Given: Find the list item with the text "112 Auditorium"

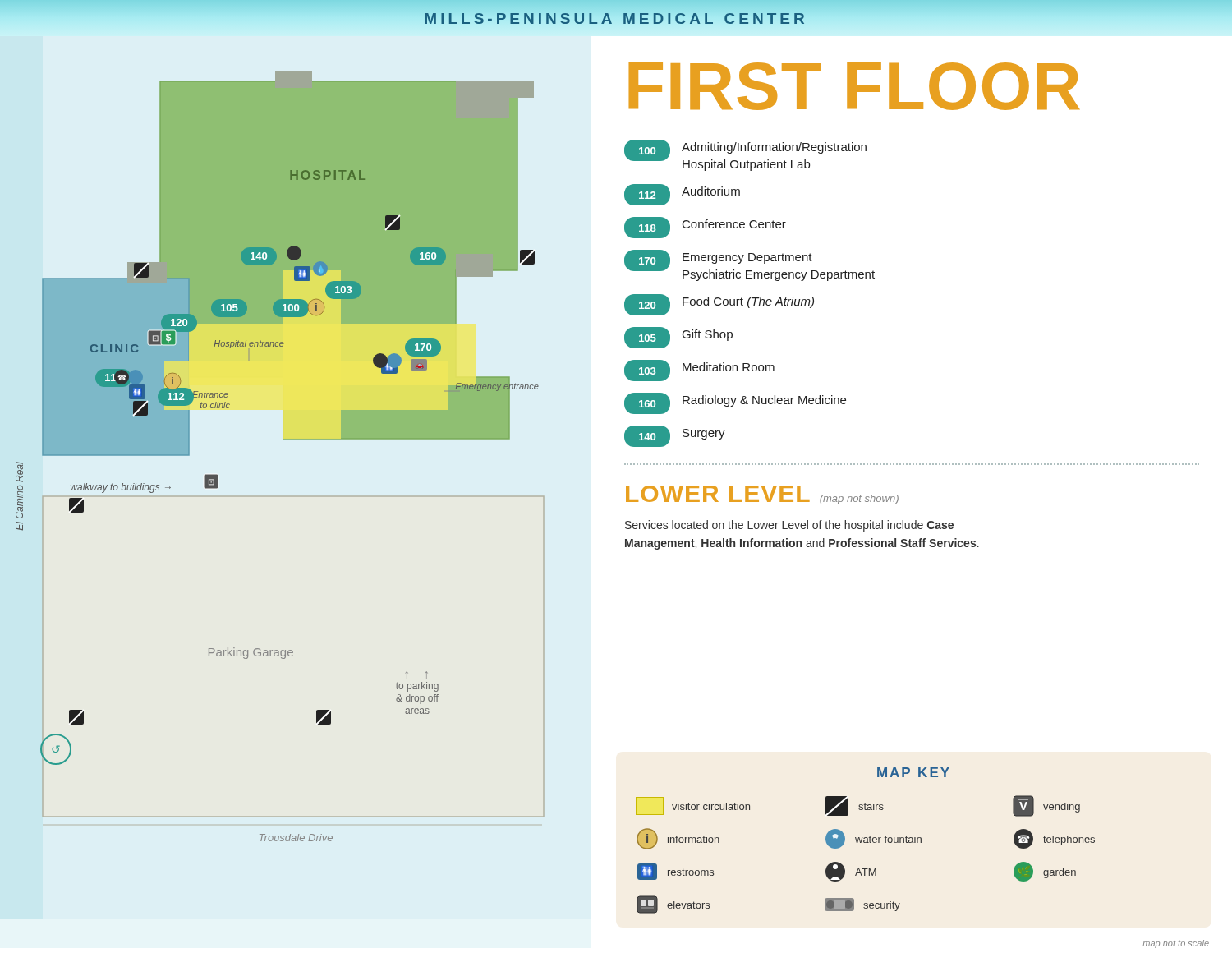Looking at the screenshot, I should (682, 194).
